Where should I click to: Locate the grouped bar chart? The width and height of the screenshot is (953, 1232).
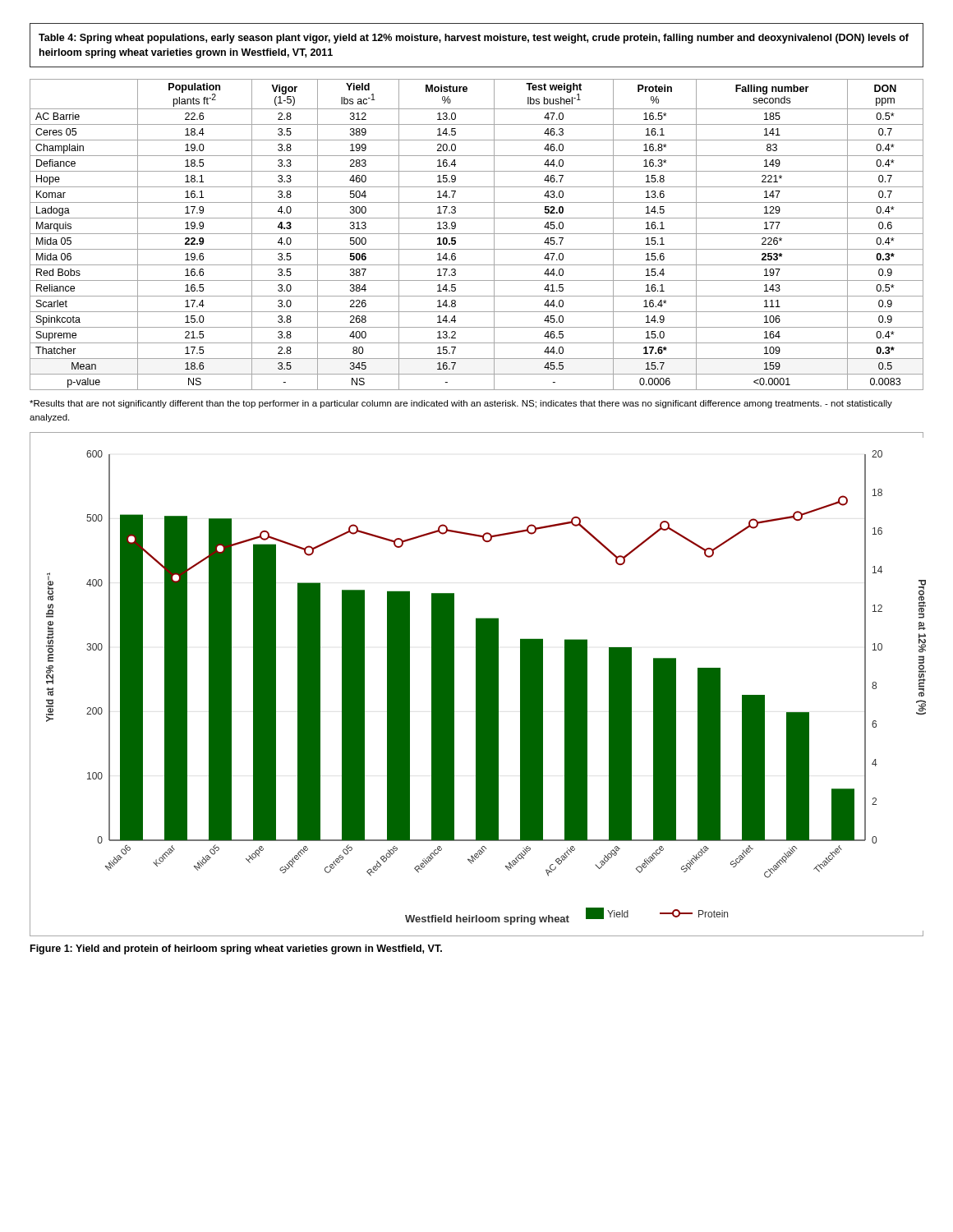pos(476,684)
